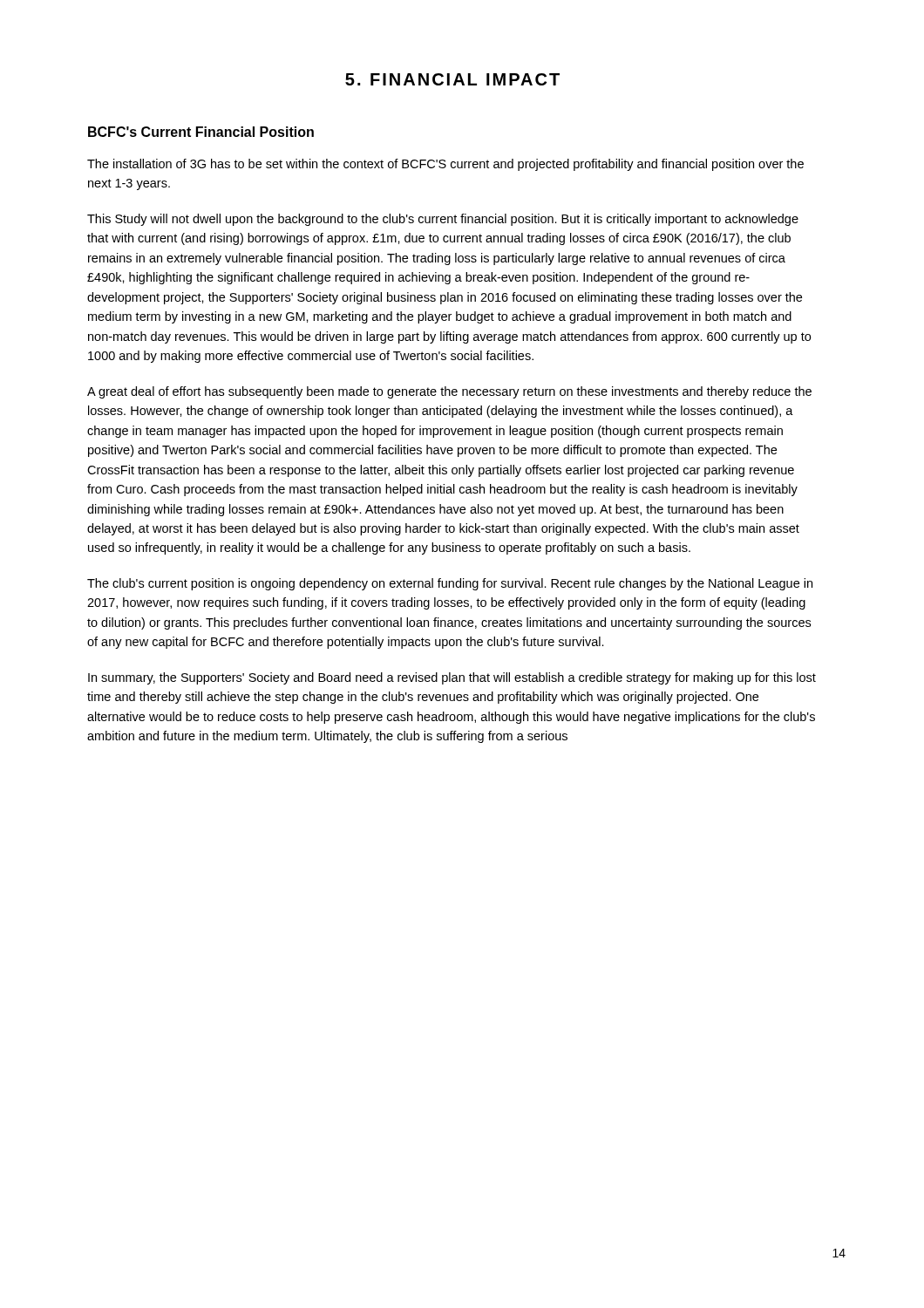Point to the block beginning "A great deal of effort has"
924x1308 pixels.
pyautogui.click(x=450, y=470)
